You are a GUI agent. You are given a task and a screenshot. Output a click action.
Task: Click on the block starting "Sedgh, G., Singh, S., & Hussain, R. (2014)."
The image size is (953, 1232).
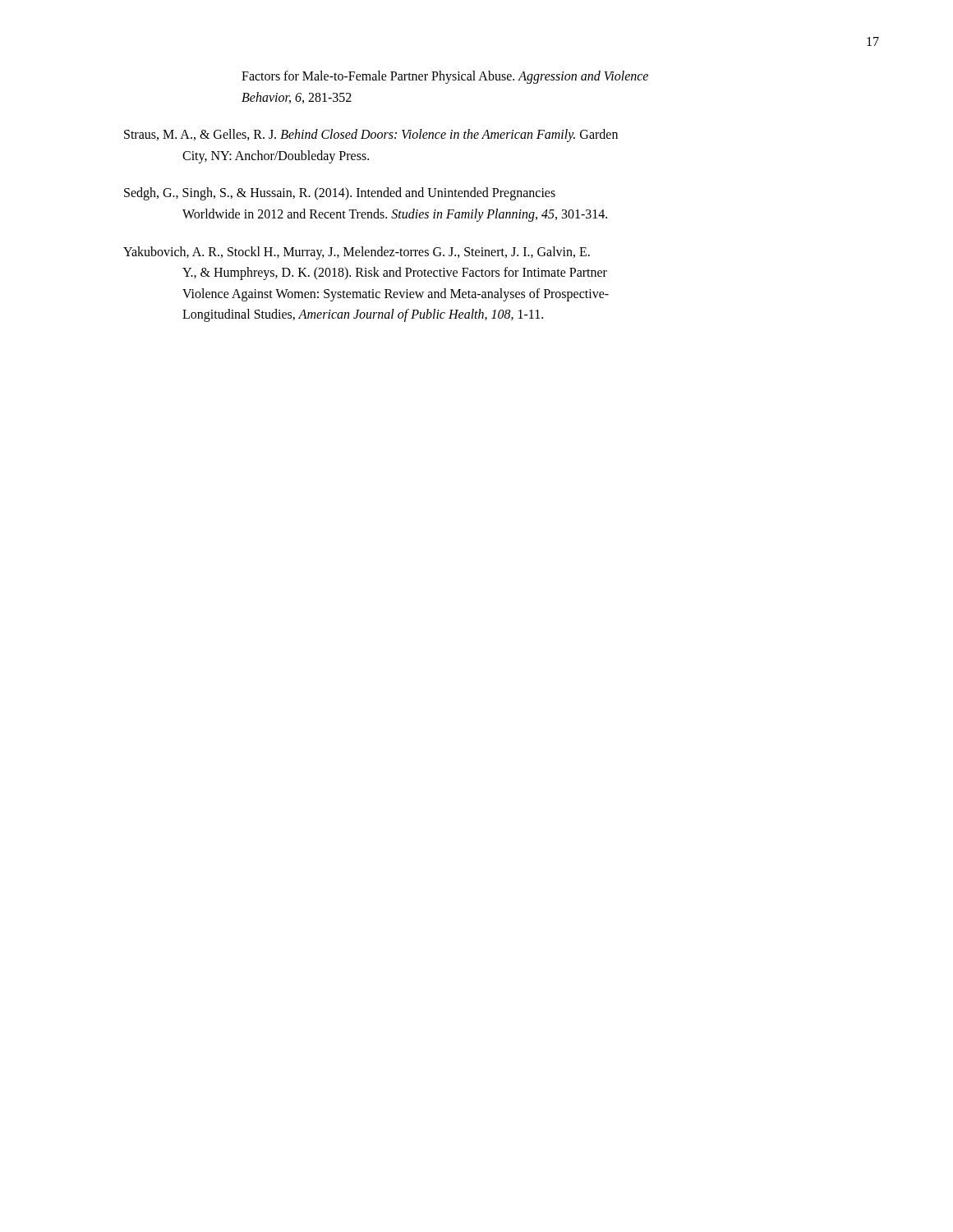click(x=481, y=204)
